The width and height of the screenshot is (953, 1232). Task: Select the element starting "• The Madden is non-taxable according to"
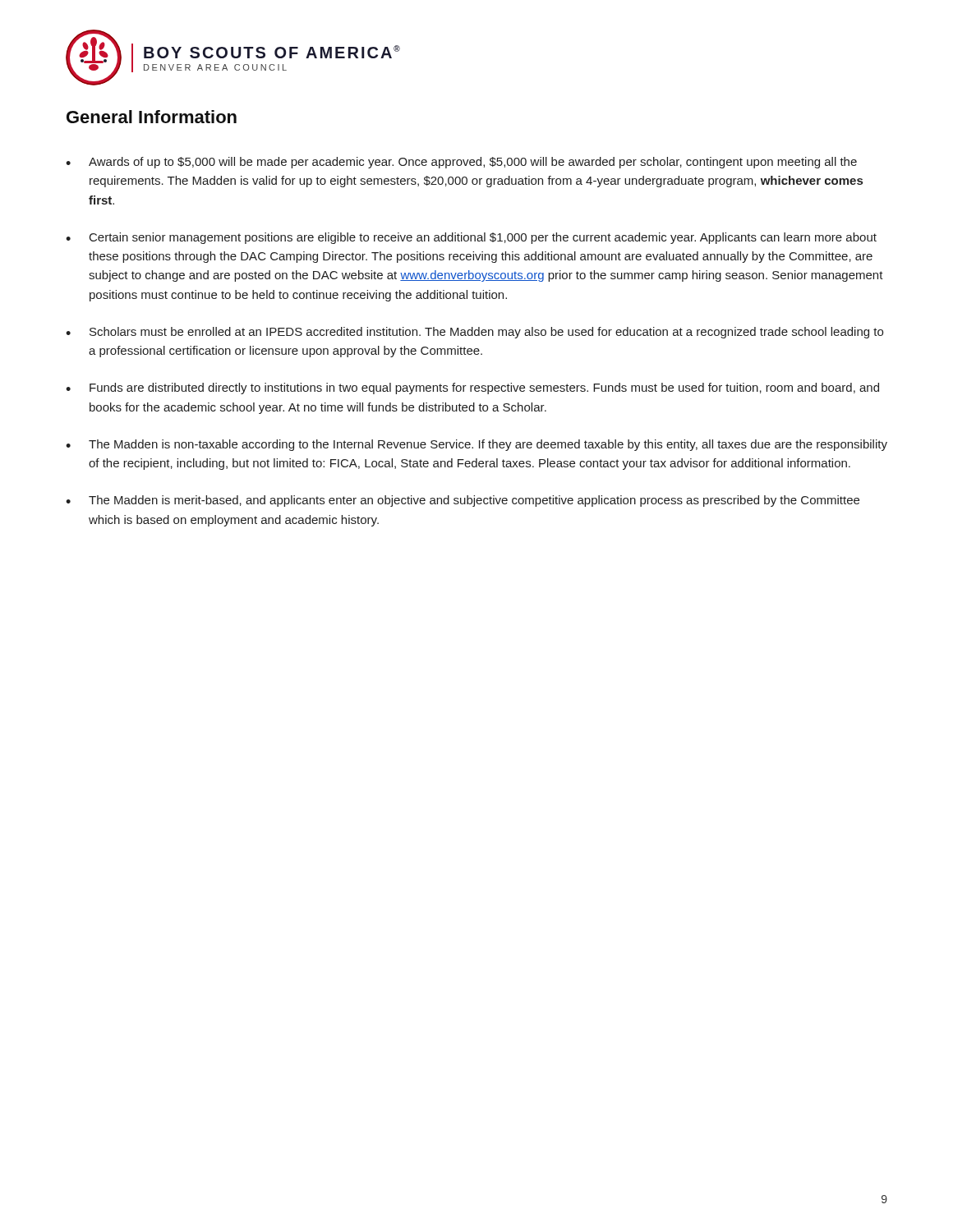(476, 453)
